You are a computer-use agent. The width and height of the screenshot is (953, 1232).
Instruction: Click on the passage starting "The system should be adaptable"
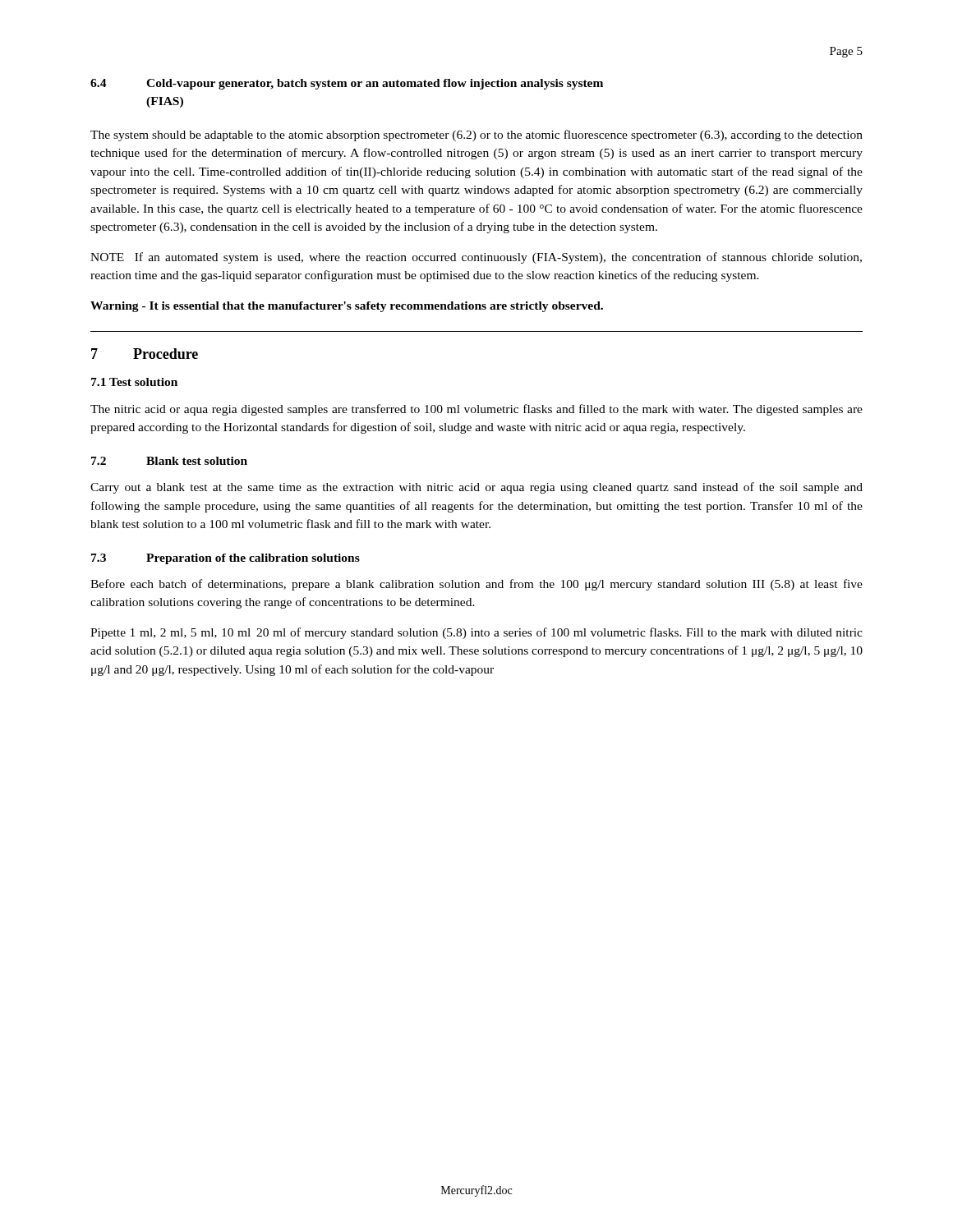click(476, 180)
